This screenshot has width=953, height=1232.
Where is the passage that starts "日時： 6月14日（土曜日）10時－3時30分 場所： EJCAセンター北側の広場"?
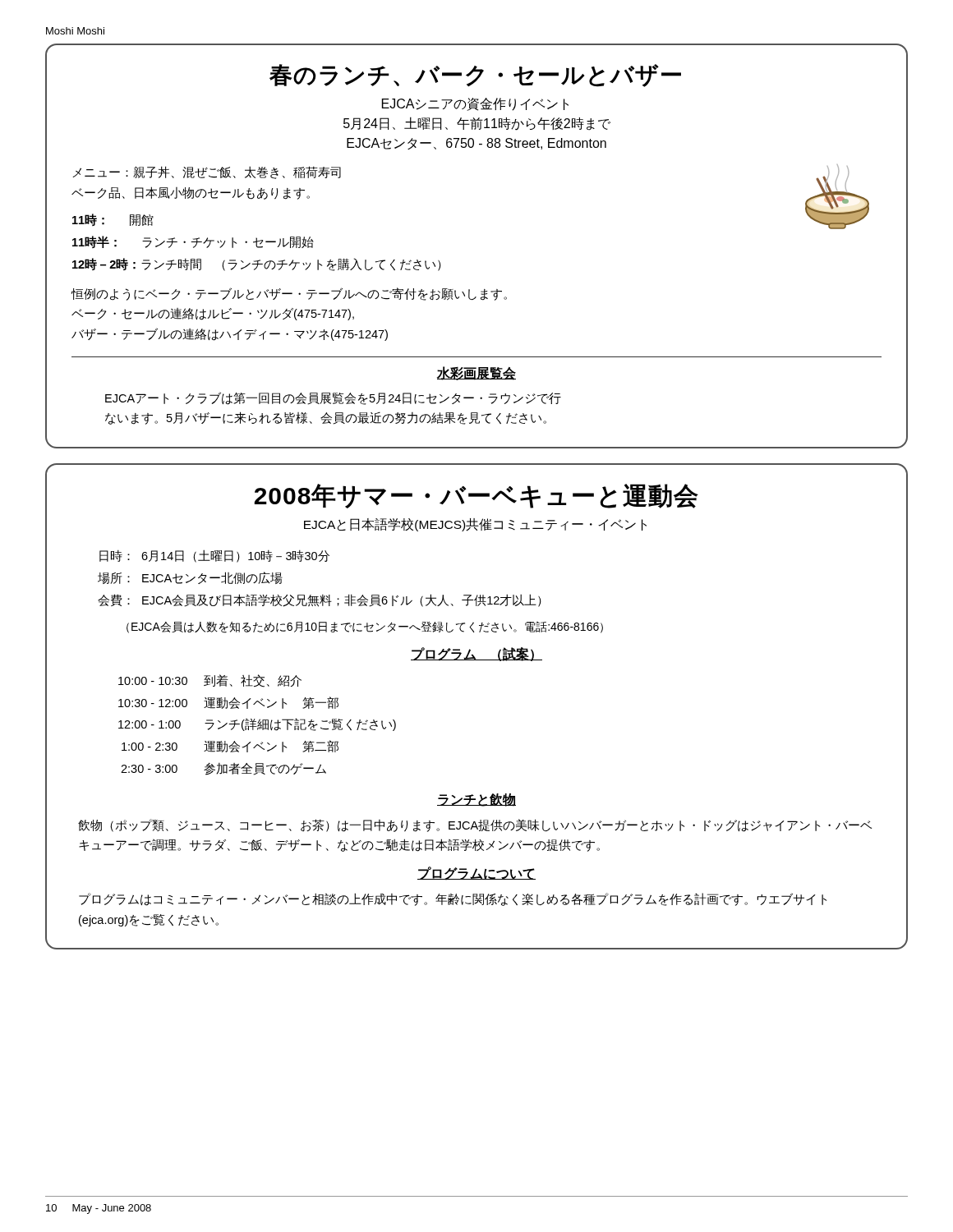coord(214,556)
